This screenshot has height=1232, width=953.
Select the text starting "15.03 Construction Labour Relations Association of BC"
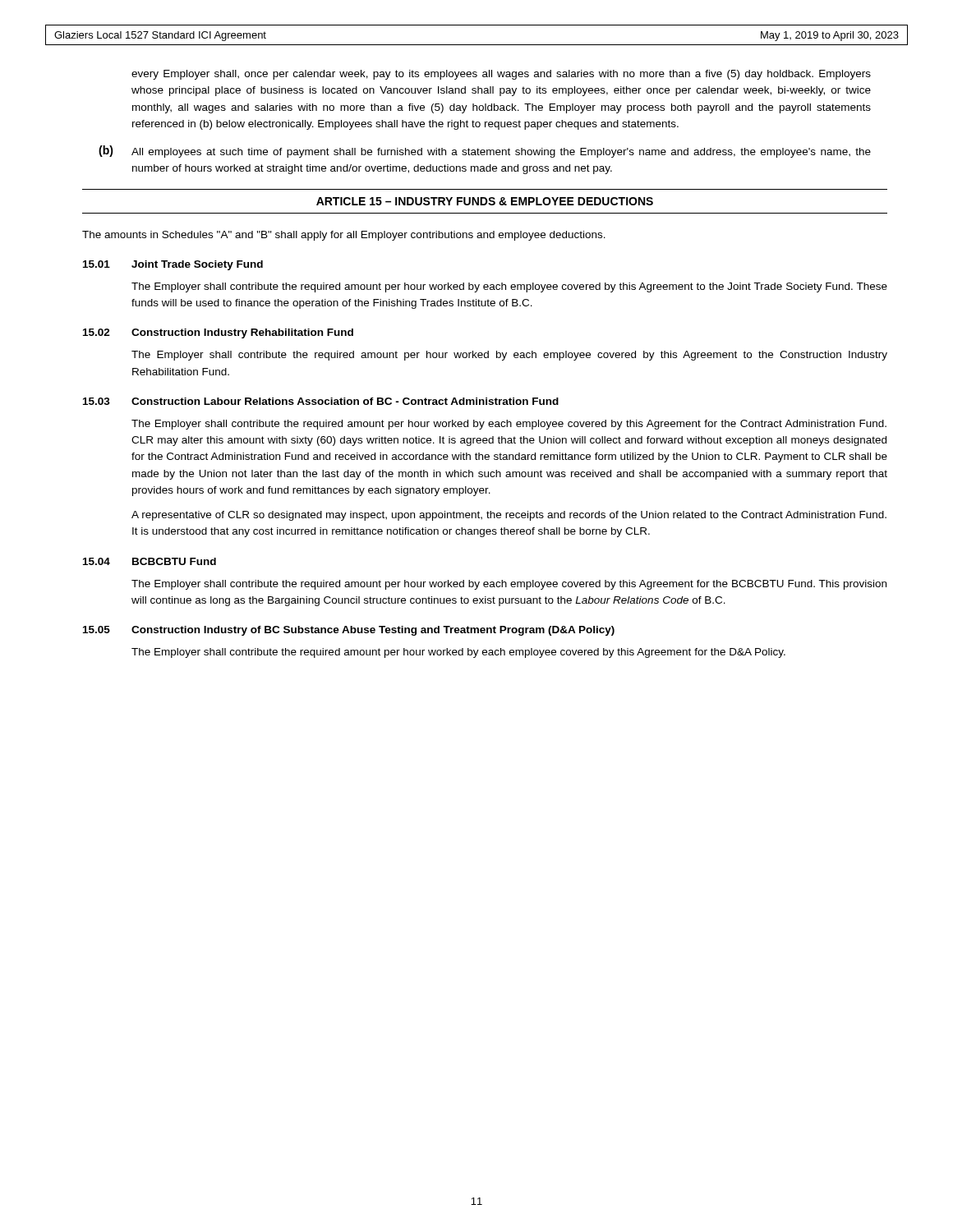coord(320,401)
